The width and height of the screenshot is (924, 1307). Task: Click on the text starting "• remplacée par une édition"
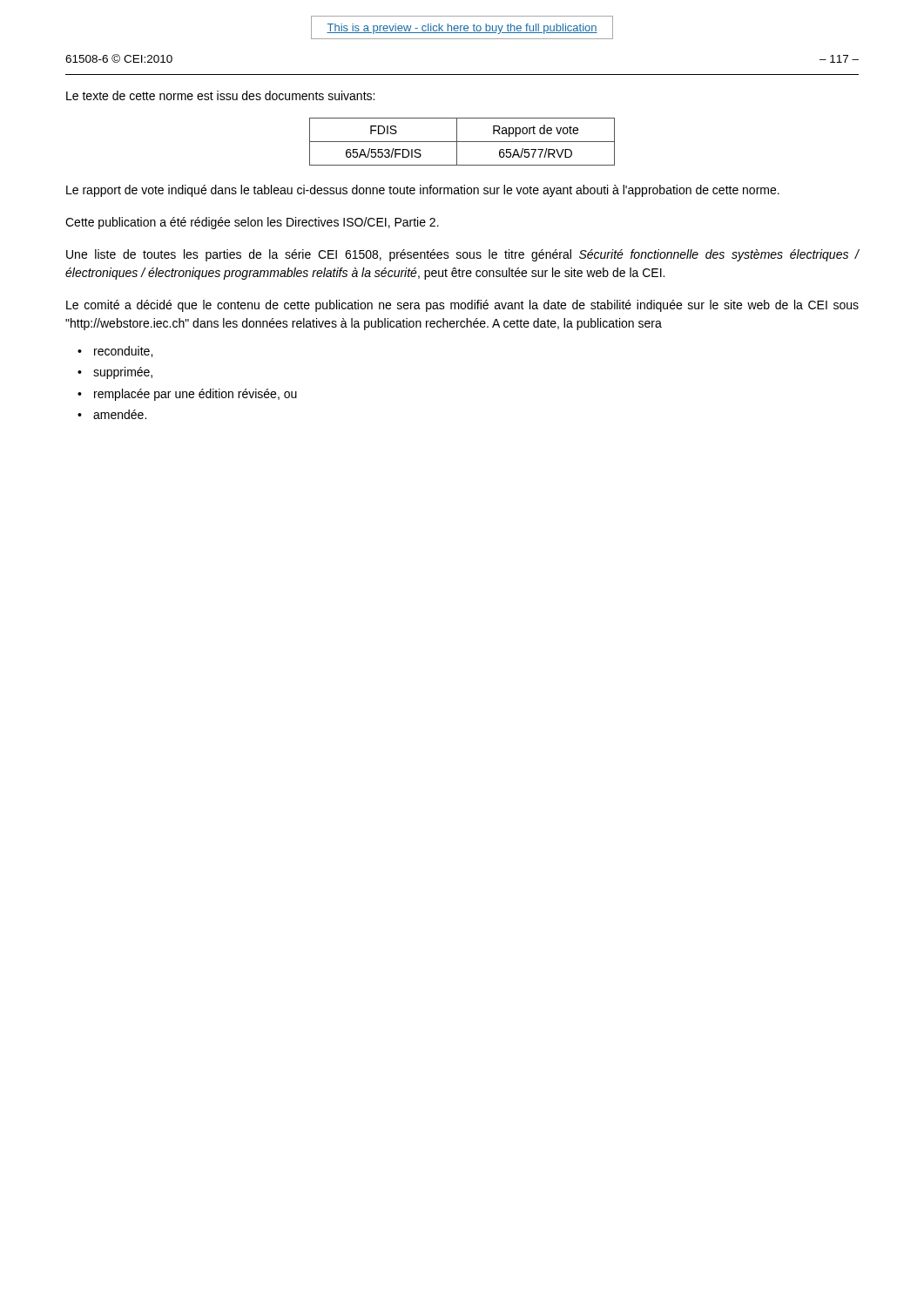pyautogui.click(x=187, y=394)
